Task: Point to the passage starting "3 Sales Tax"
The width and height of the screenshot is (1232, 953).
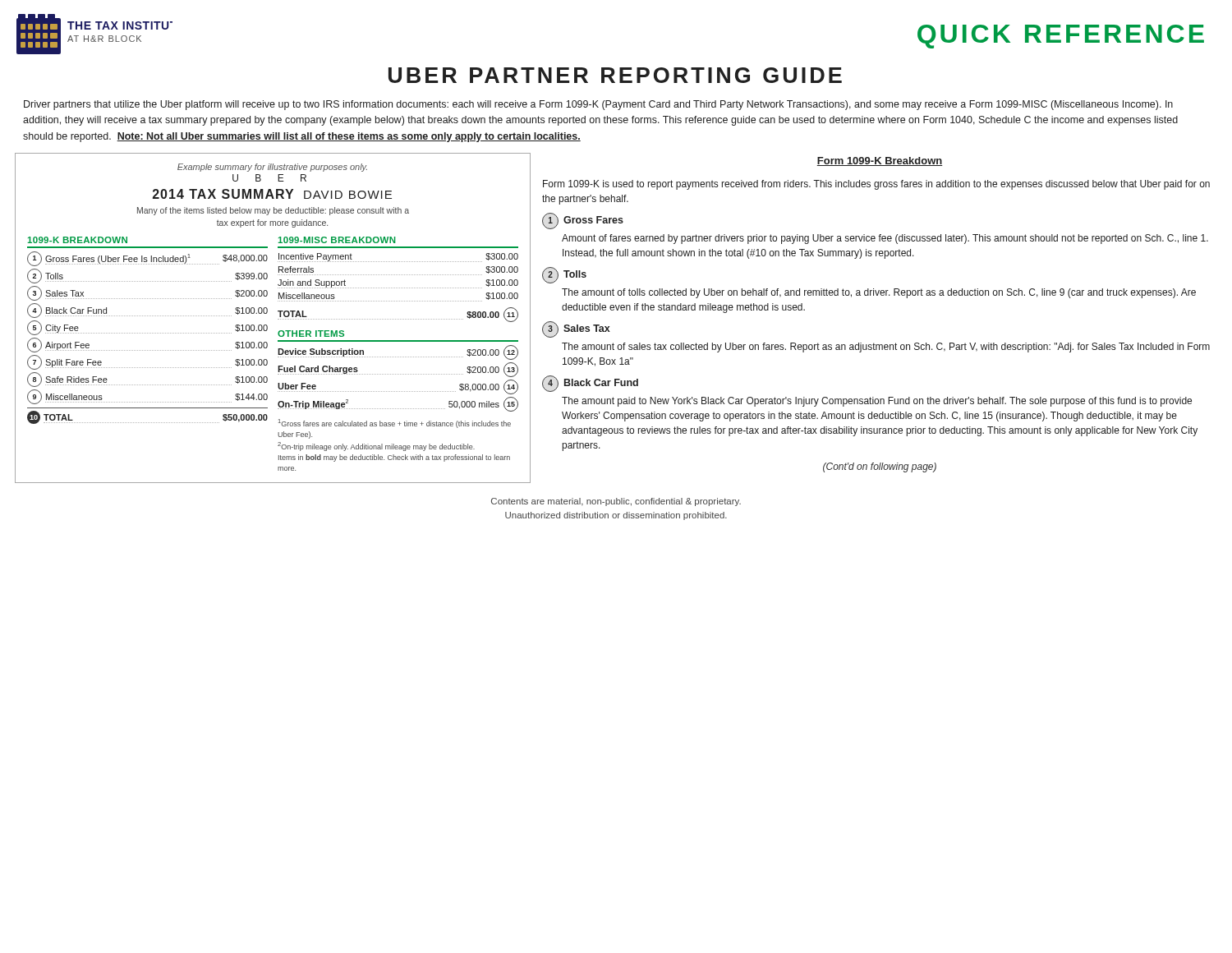Action: point(576,329)
